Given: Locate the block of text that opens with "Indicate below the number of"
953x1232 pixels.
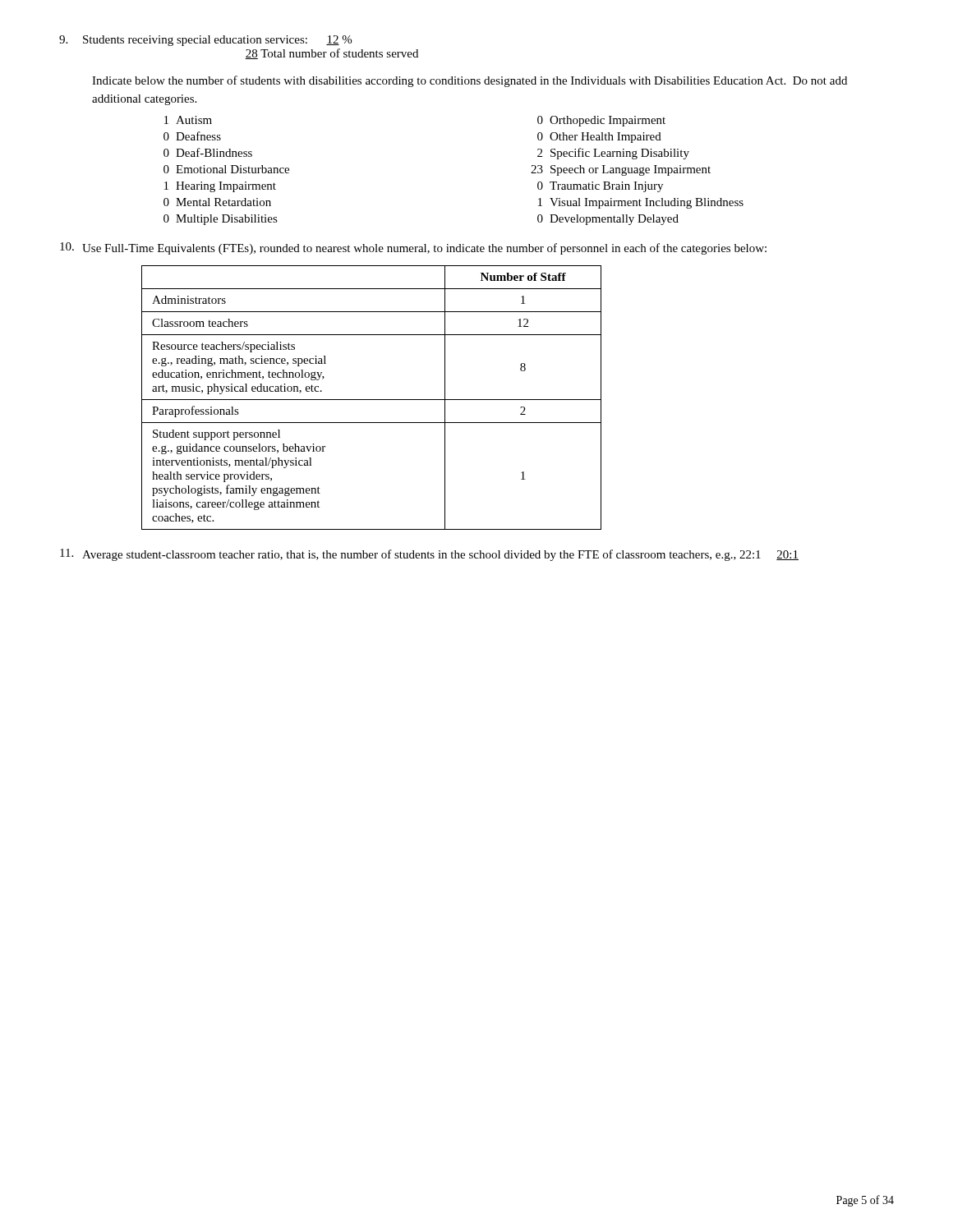Looking at the screenshot, I should pos(470,89).
